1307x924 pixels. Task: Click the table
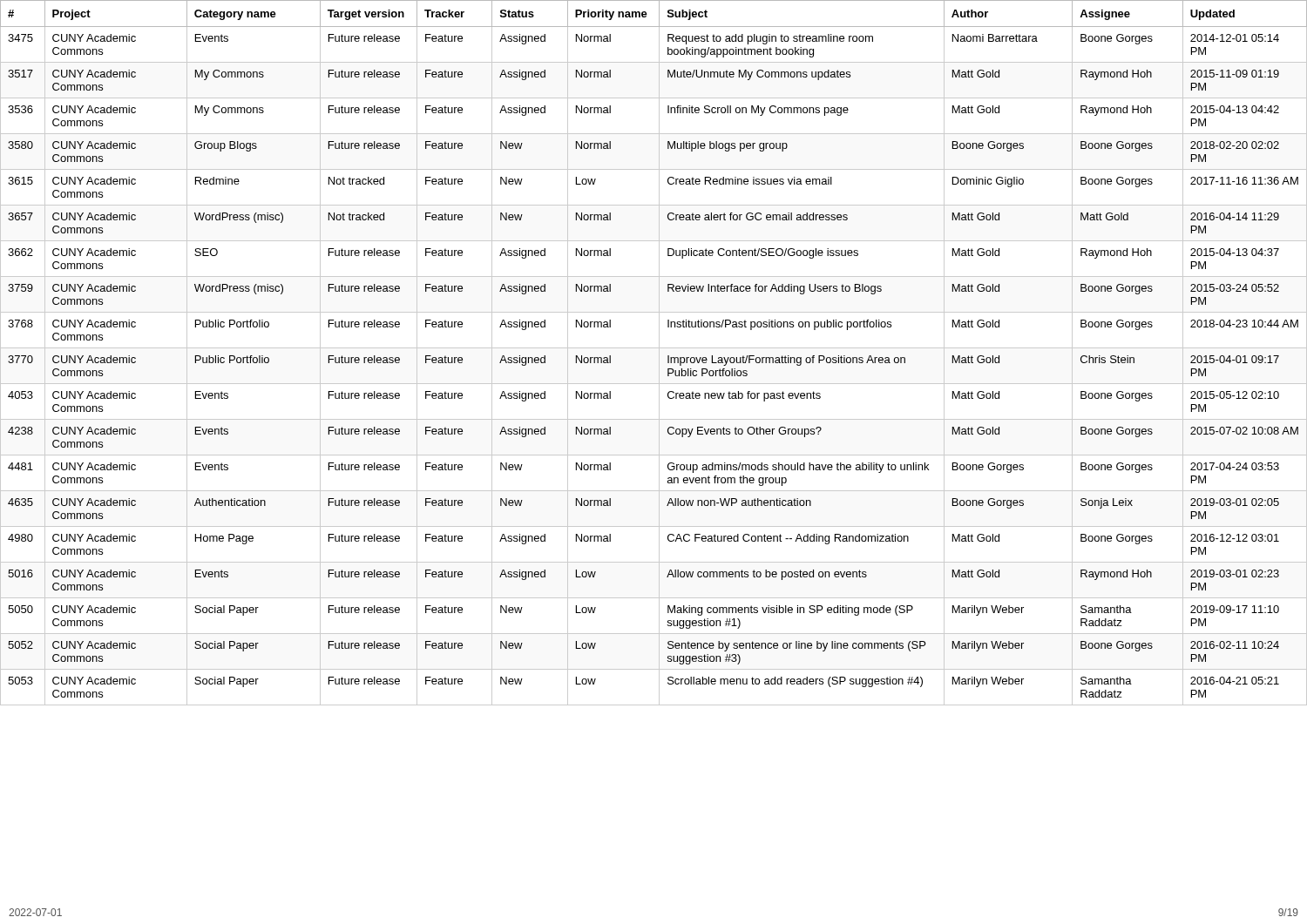point(654,353)
